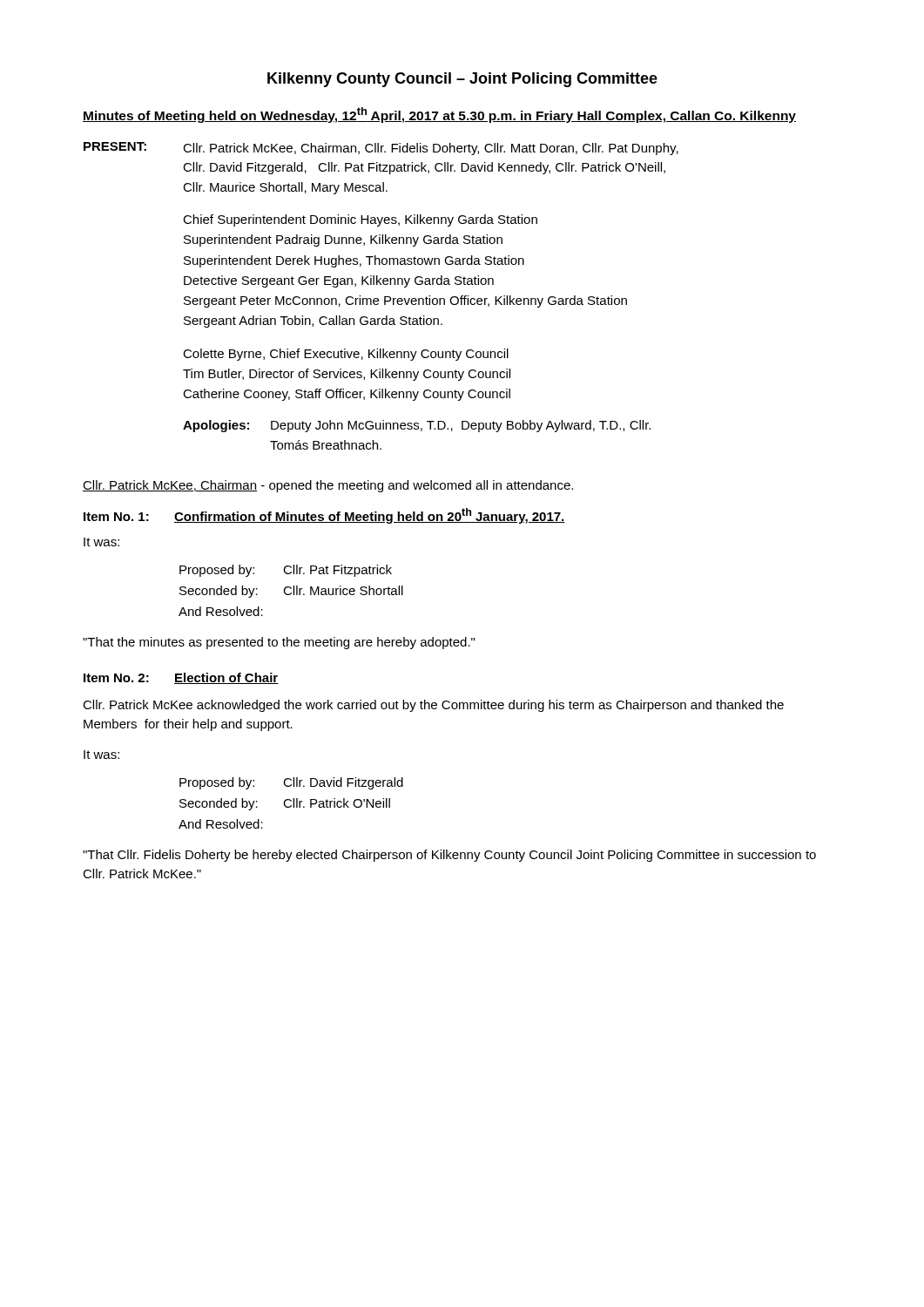Point to the block starting ""That Cllr. Fidelis Doherty be hereby elected Chairperson"

[450, 864]
